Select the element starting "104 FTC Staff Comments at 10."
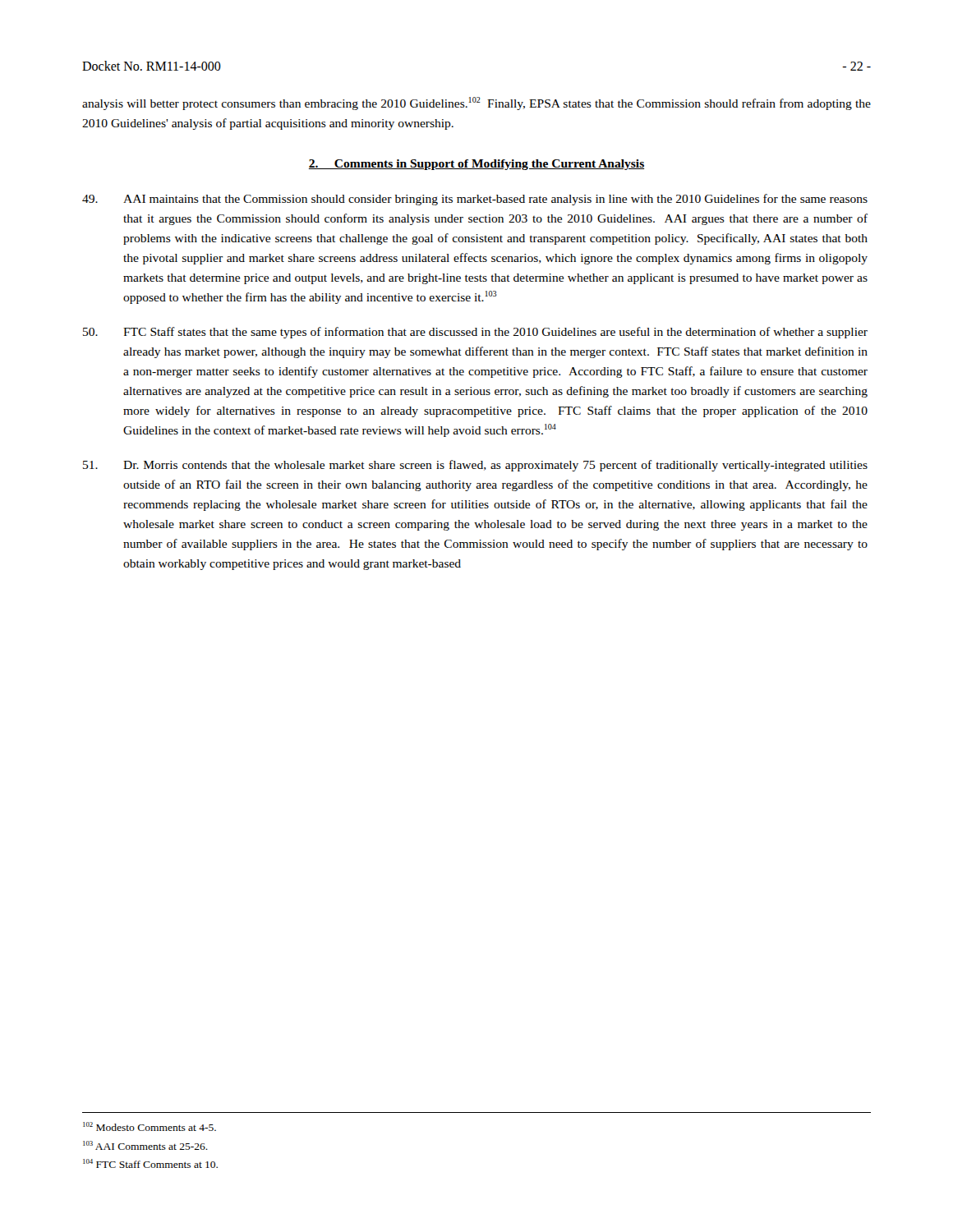The image size is (953, 1232). 150,1163
